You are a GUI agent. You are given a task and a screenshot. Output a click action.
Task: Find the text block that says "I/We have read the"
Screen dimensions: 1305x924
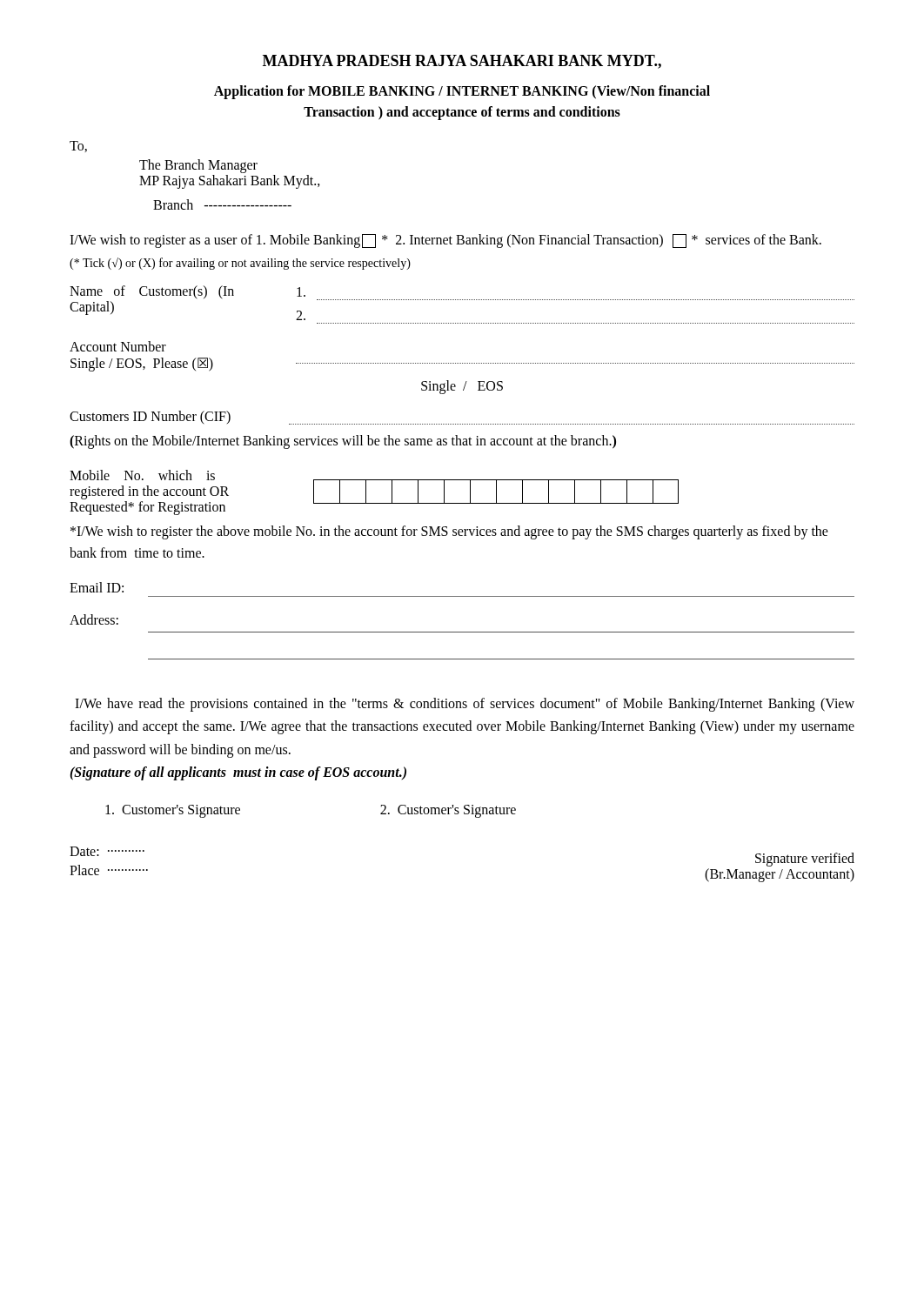[x=462, y=738]
